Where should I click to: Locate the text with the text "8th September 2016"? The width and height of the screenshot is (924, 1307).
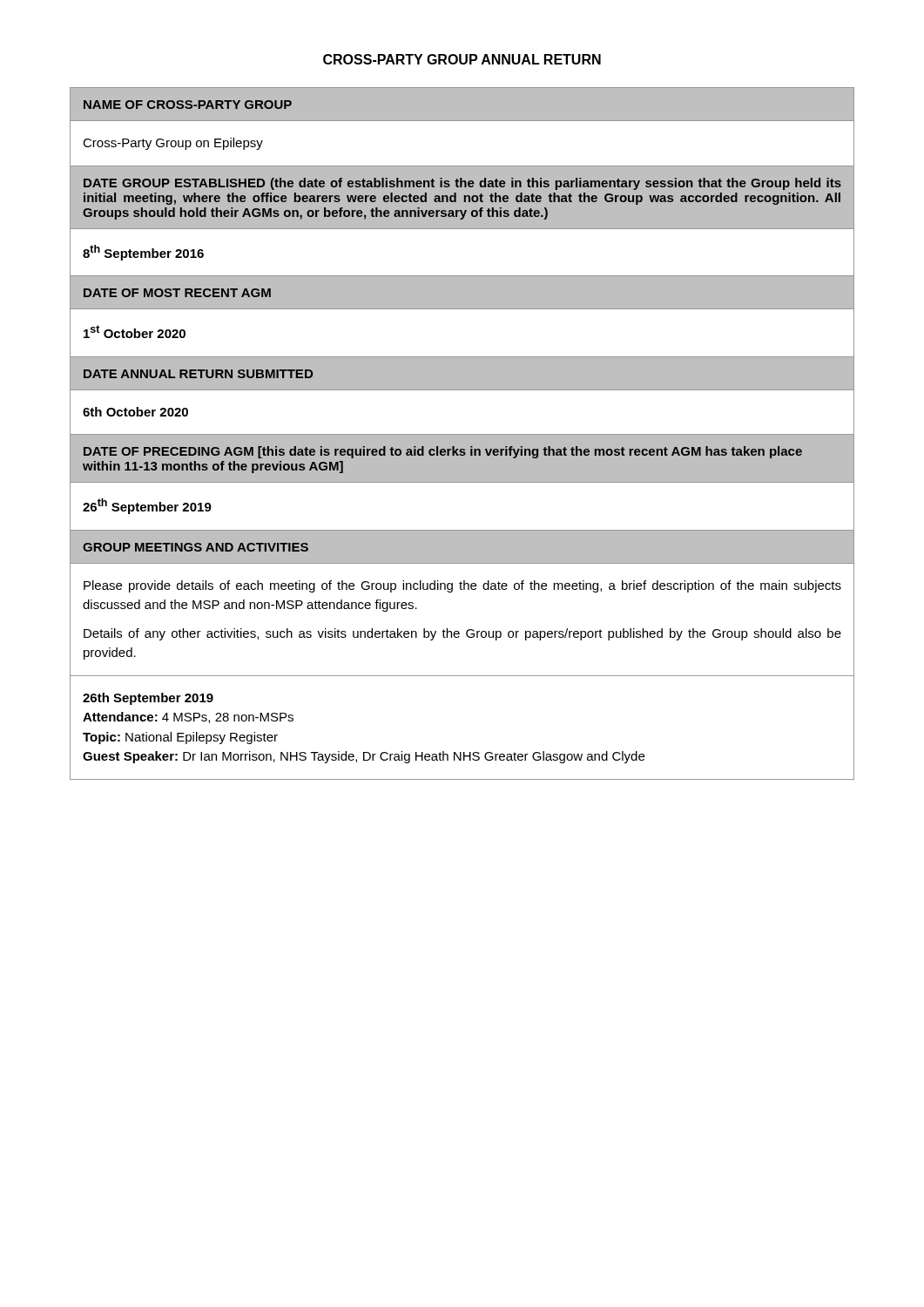(x=143, y=251)
